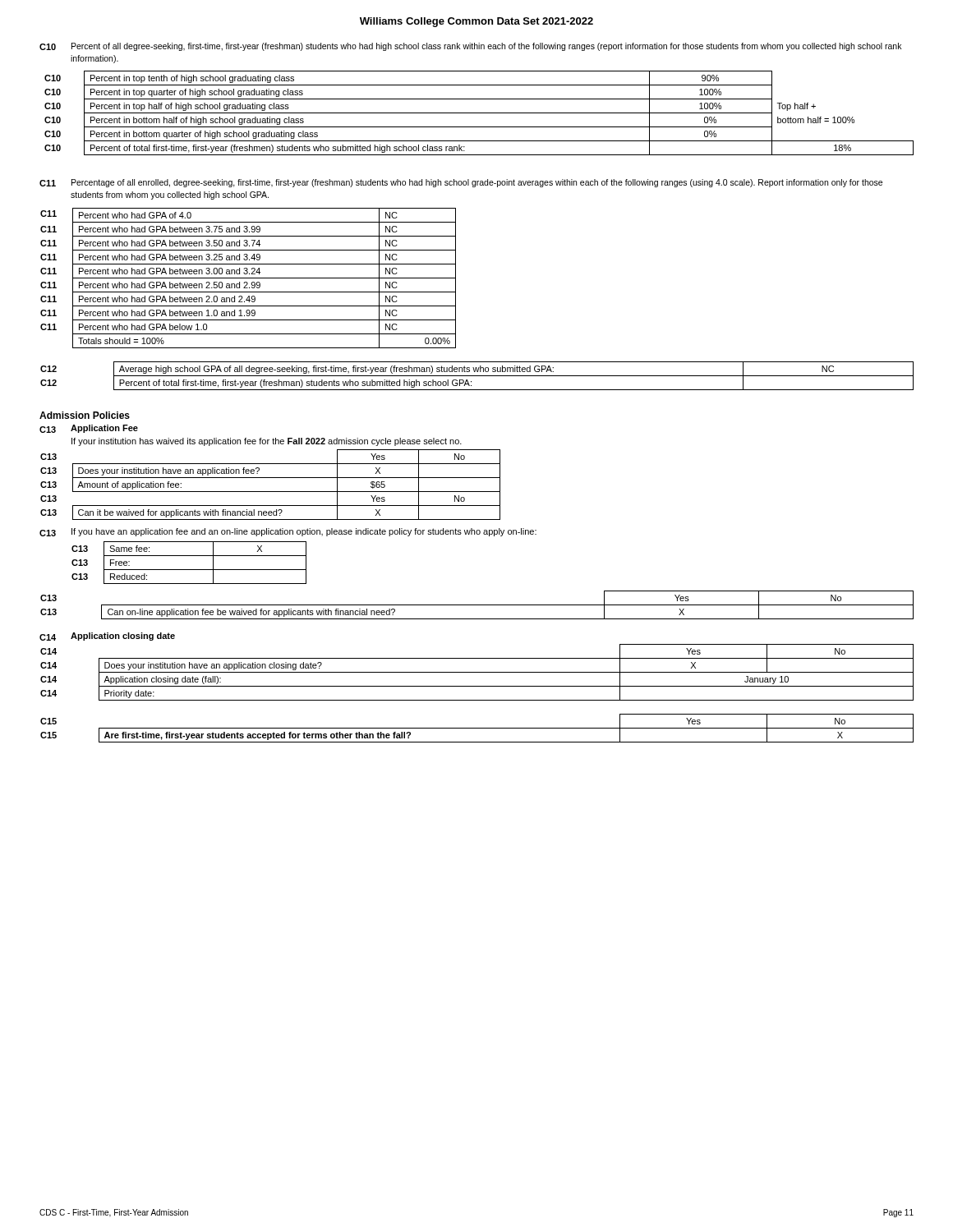The width and height of the screenshot is (953, 1232).
Task: Click on the text block with the text "Percentage of all"
Action: 477,189
